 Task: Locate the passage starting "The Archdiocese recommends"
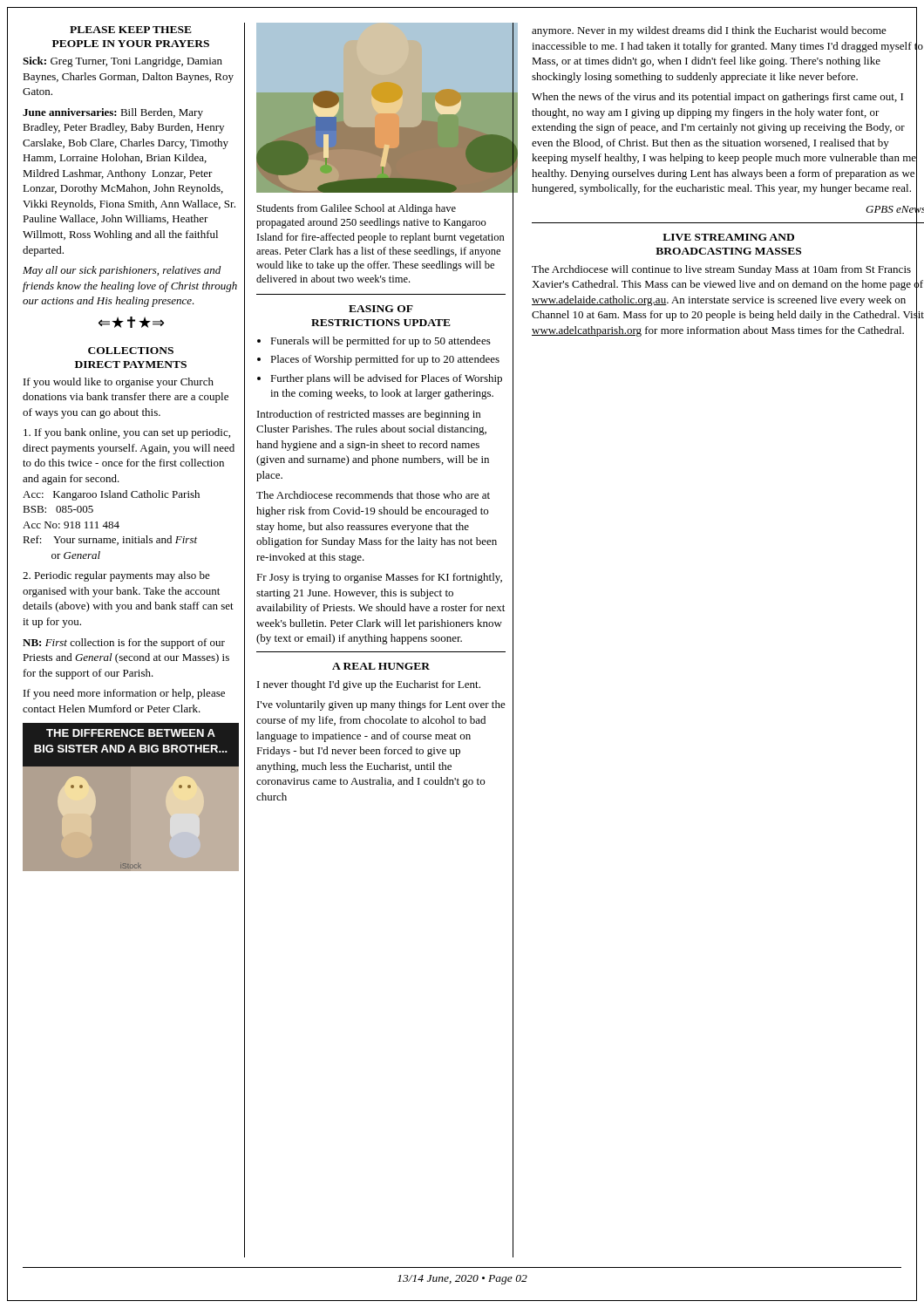click(377, 526)
